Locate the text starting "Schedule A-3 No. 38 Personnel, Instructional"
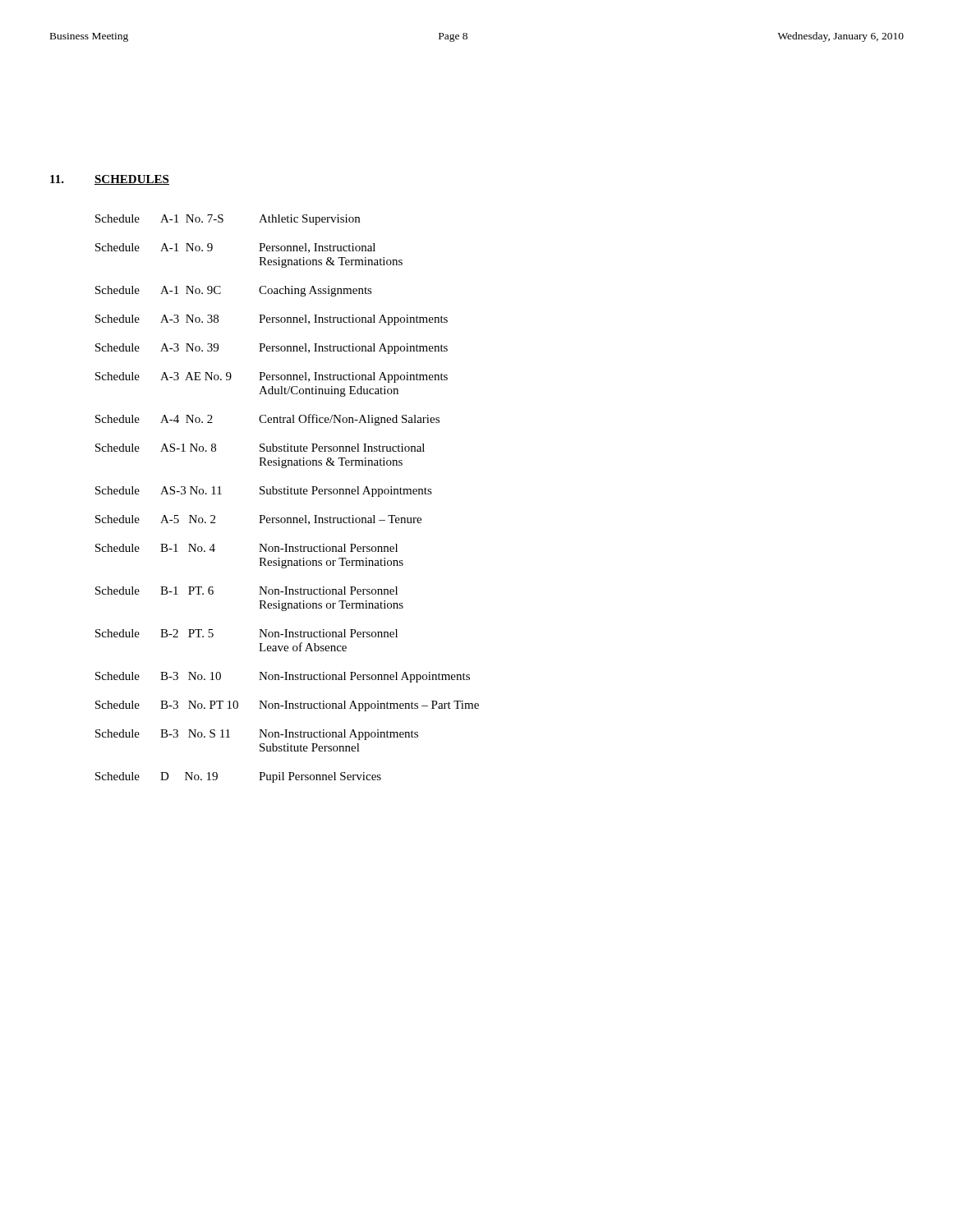The width and height of the screenshot is (953, 1232). pos(272,320)
